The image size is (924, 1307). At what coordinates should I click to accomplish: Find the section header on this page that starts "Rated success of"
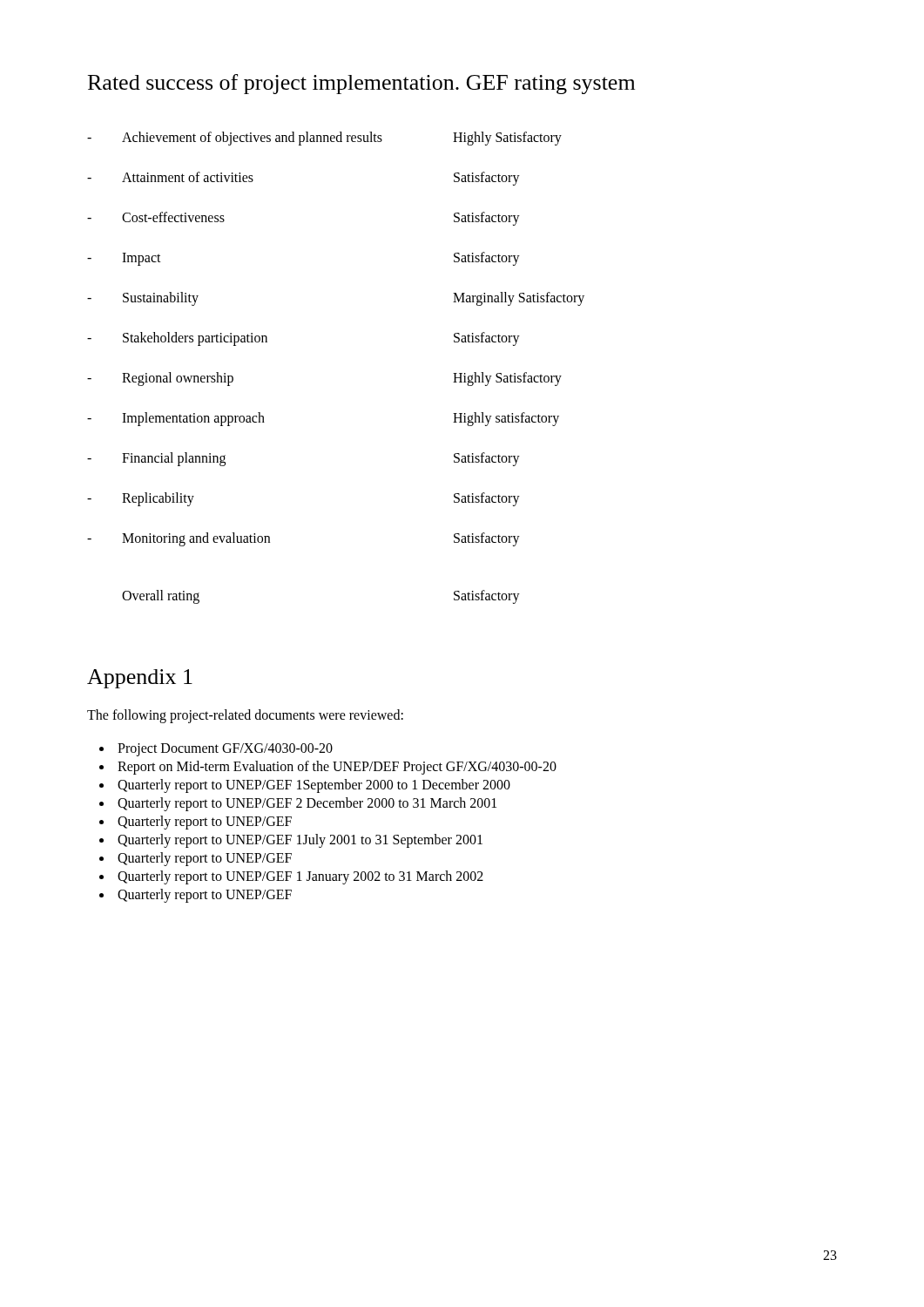pos(462,83)
